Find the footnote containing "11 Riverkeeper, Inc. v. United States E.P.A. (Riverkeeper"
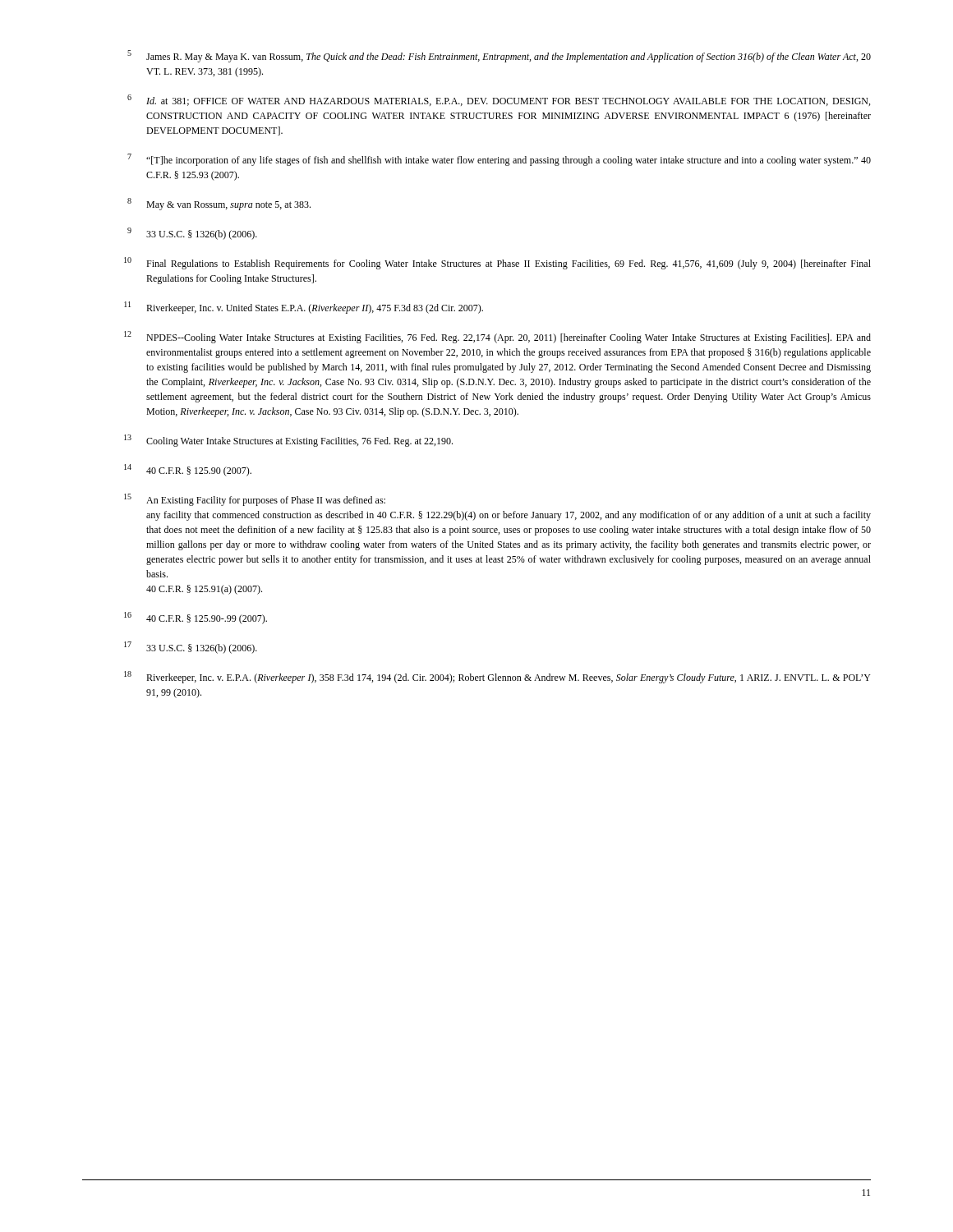Image resolution: width=953 pixels, height=1232 pixels. (476, 308)
